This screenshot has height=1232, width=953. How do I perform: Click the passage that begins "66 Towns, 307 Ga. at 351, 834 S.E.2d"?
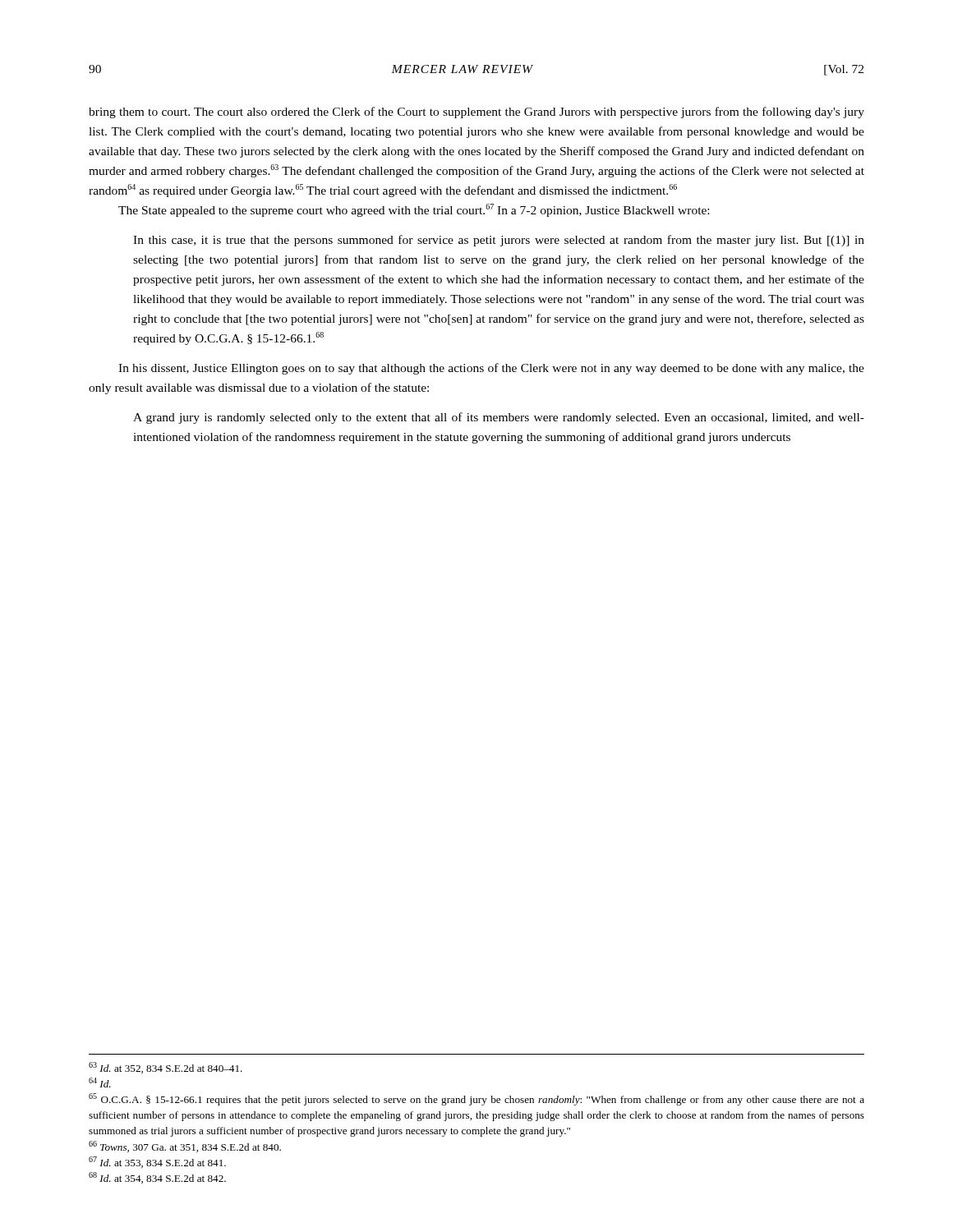(x=185, y=1146)
